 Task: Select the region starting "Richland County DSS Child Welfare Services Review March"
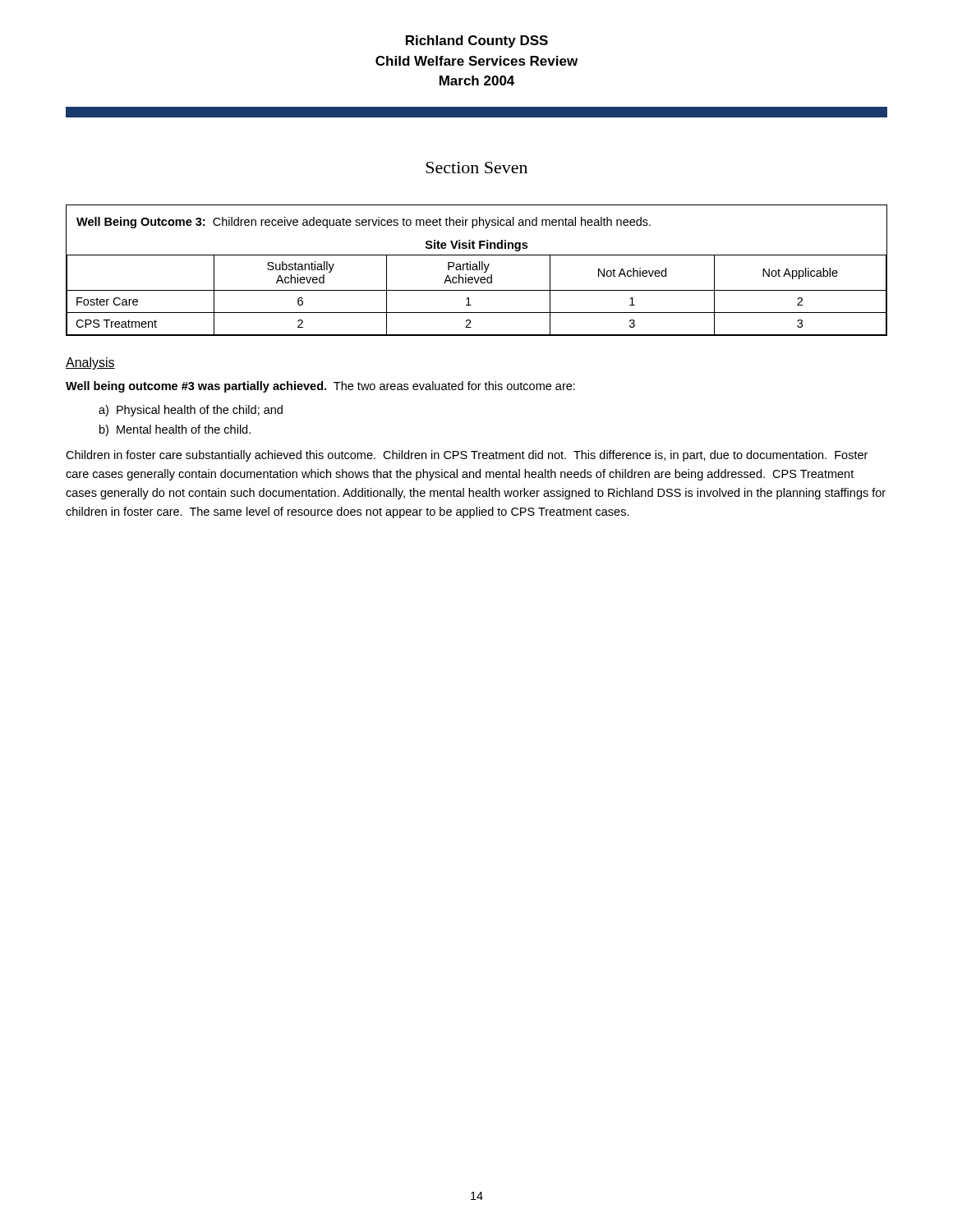pos(476,62)
